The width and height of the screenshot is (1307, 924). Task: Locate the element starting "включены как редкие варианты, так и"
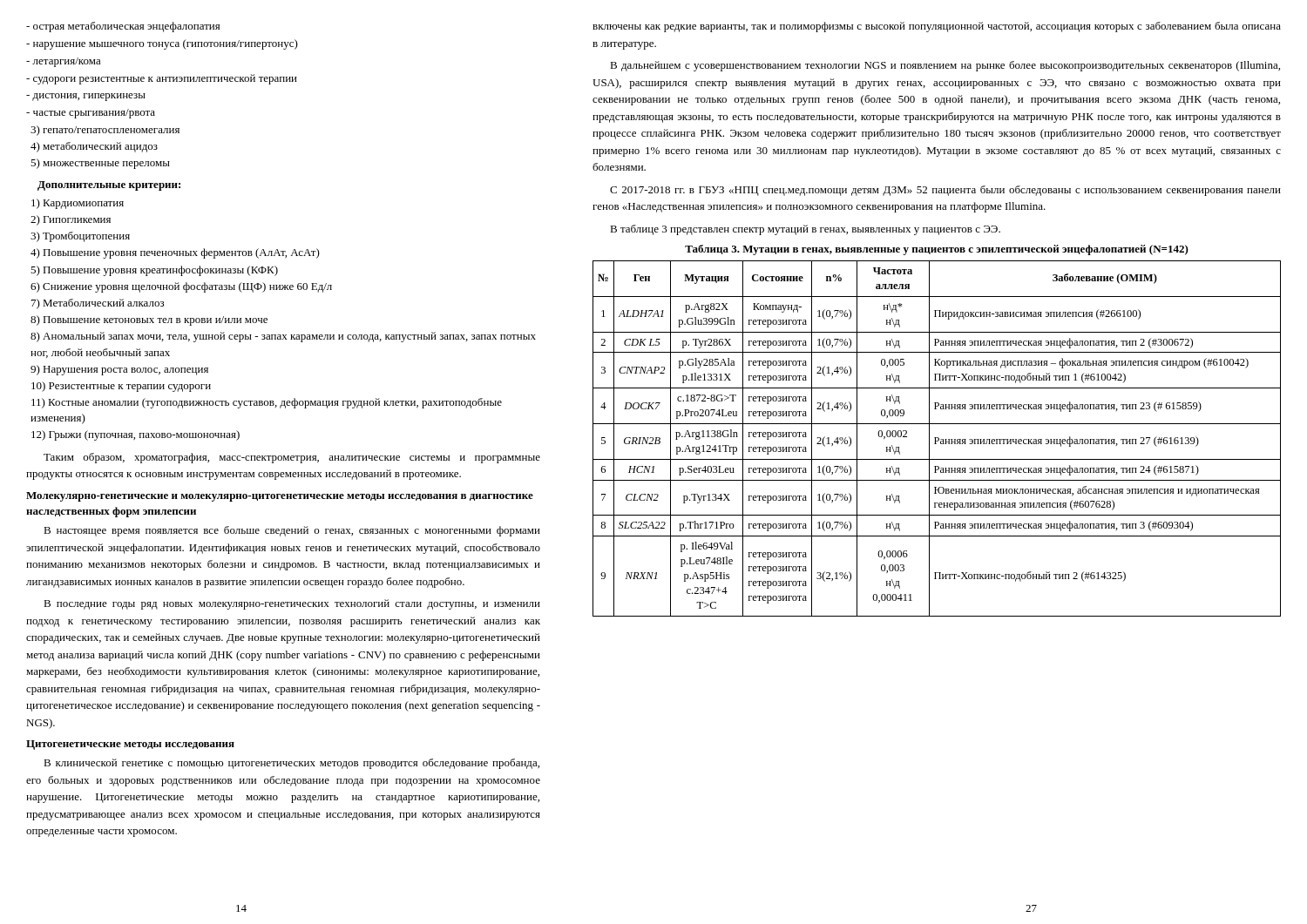click(937, 34)
